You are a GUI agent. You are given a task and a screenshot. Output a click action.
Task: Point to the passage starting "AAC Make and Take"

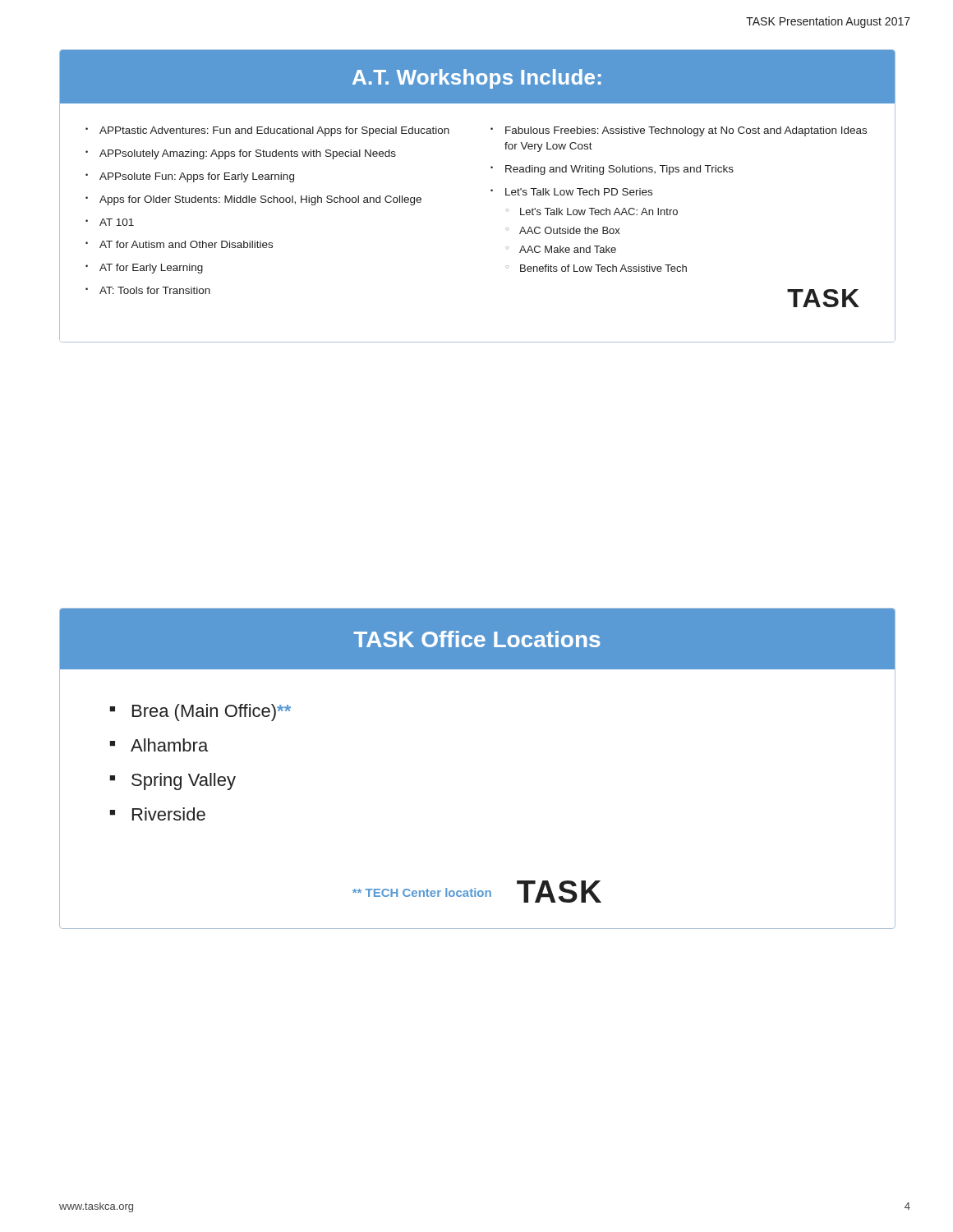pyautogui.click(x=568, y=249)
